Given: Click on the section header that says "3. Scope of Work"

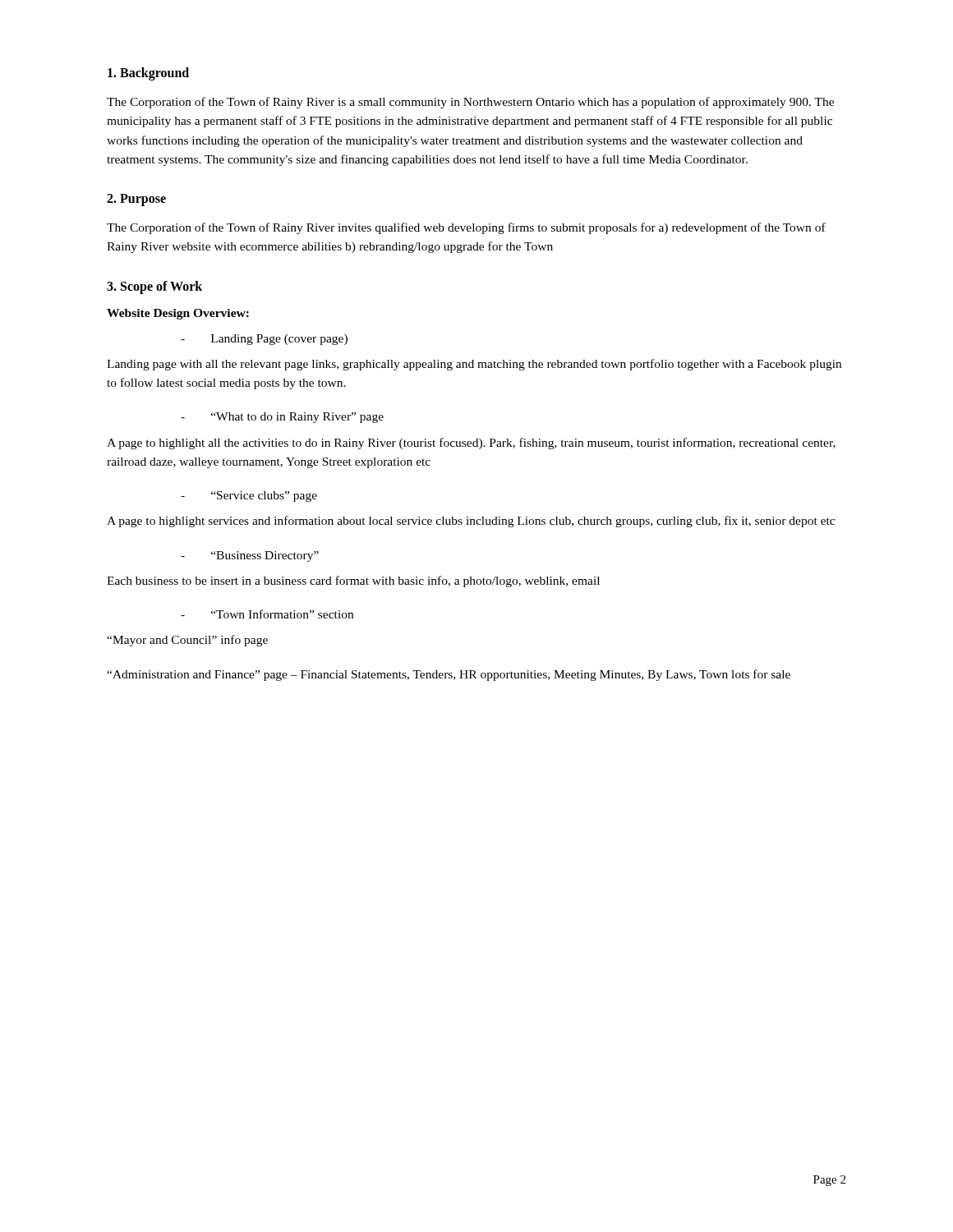Looking at the screenshot, I should [x=155, y=286].
